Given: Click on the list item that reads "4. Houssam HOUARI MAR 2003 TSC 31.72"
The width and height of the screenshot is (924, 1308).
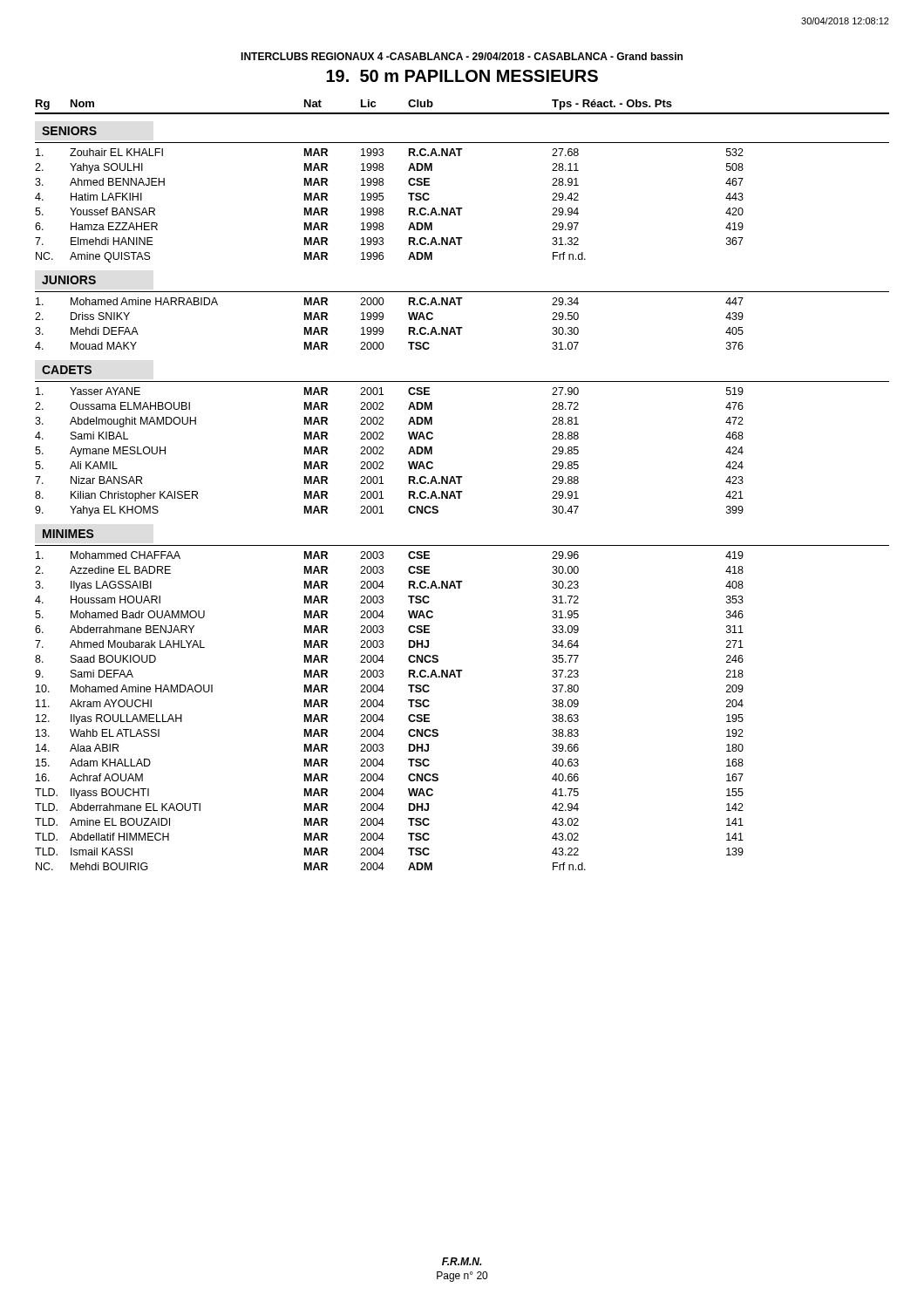Looking at the screenshot, I should click(x=389, y=600).
